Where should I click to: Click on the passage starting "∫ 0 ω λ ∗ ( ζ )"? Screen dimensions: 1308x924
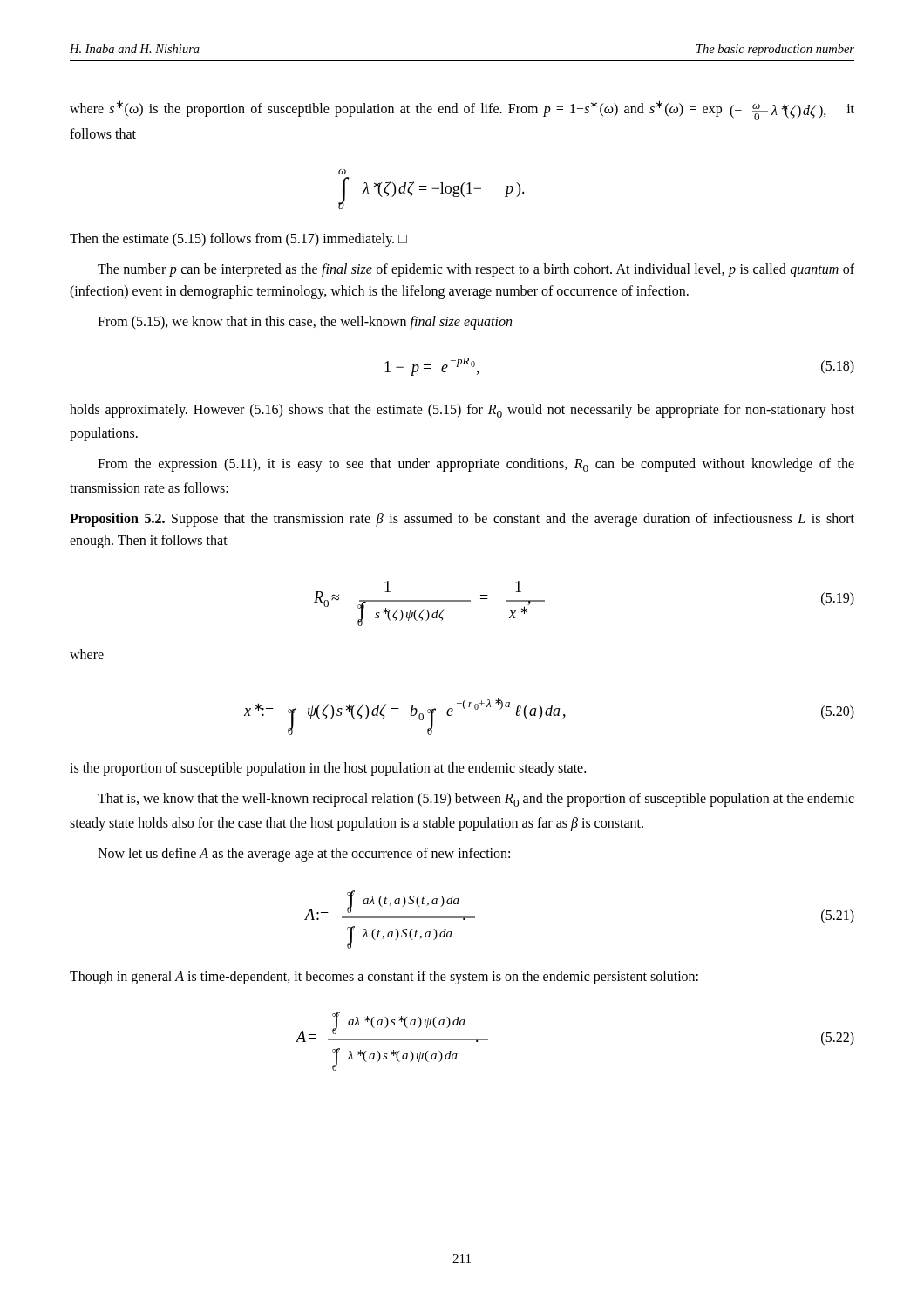[462, 187]
